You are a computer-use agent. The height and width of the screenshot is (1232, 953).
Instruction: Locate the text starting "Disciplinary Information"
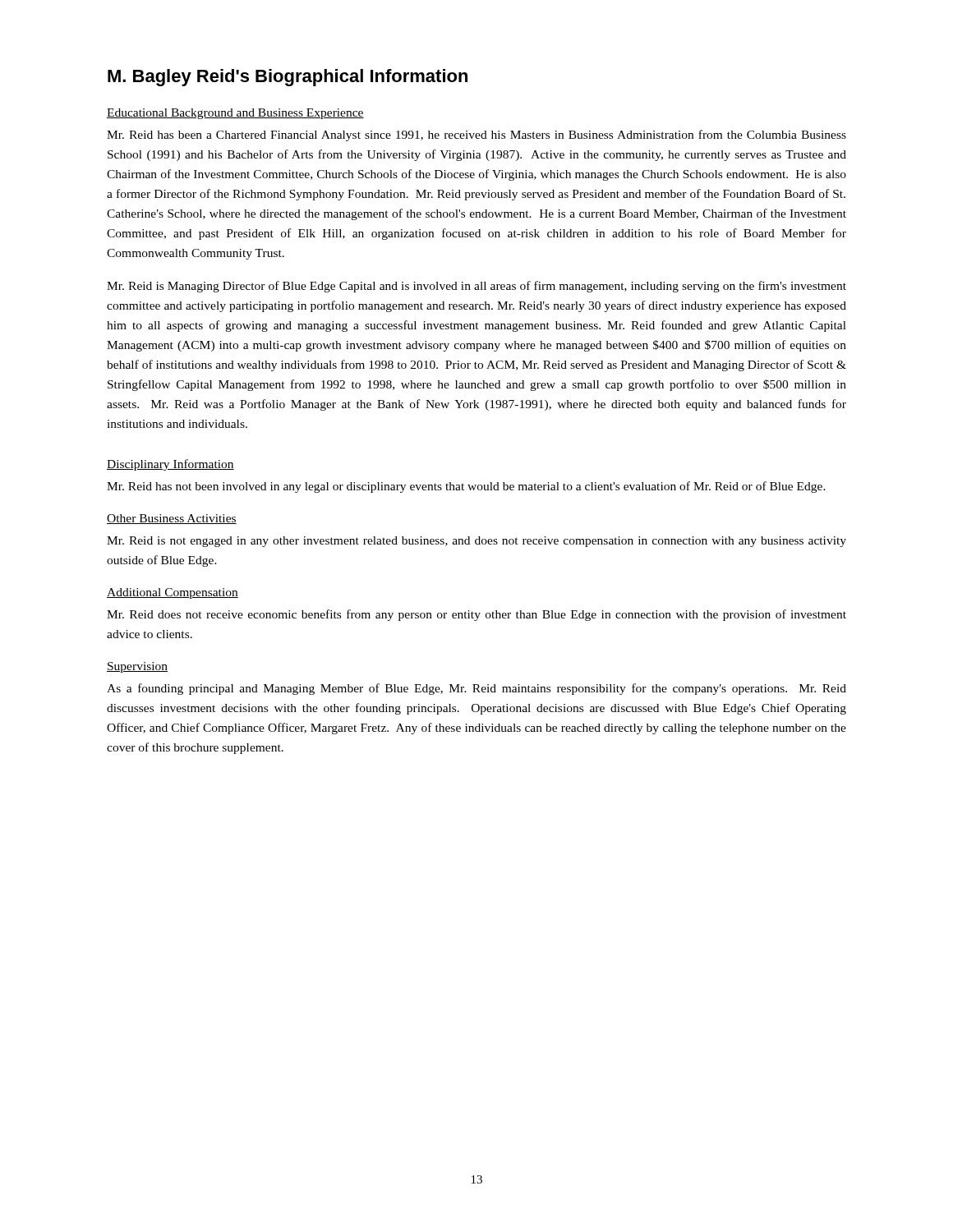tap(170, 464)
